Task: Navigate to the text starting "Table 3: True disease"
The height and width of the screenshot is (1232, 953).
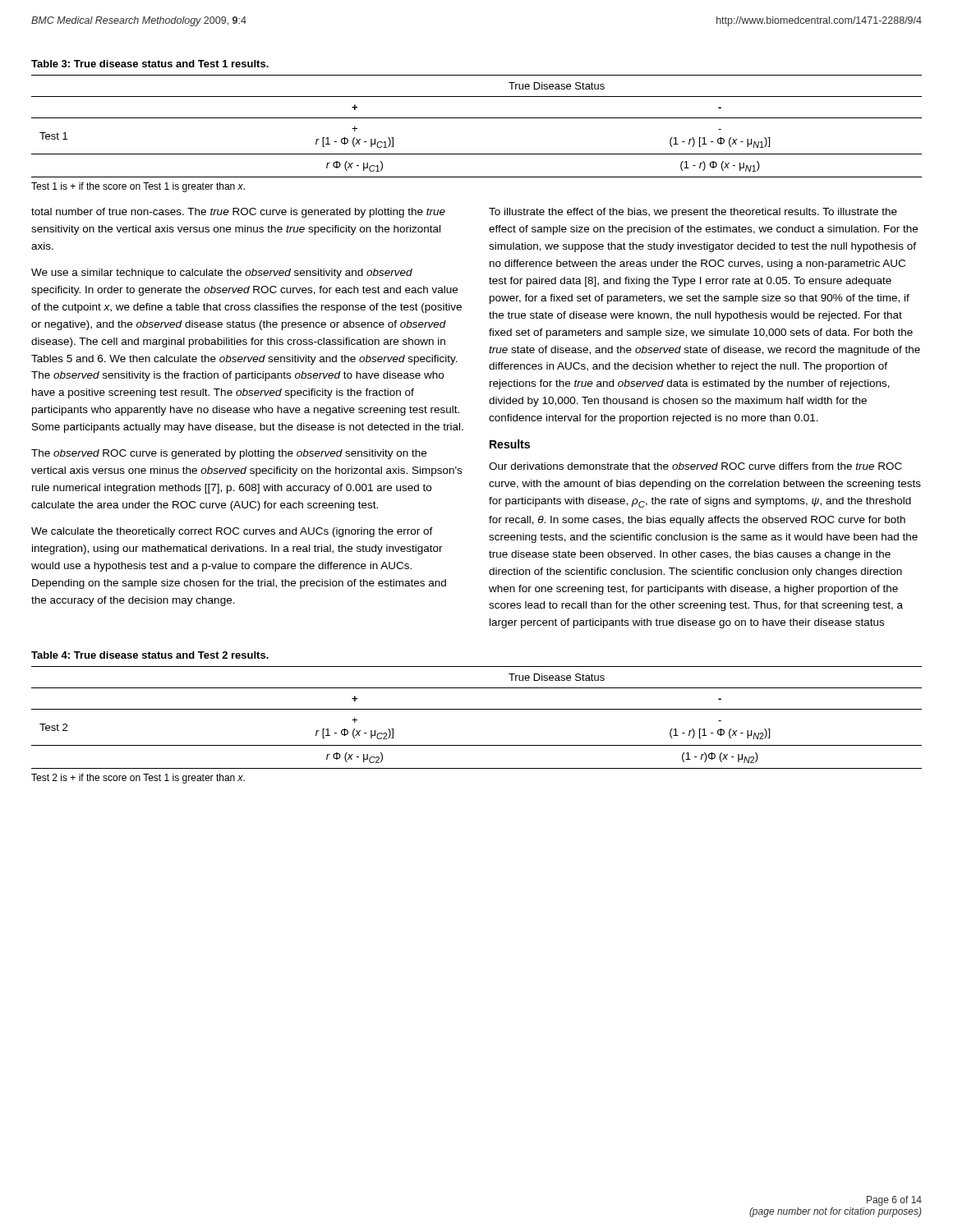Action: point(150,64)
